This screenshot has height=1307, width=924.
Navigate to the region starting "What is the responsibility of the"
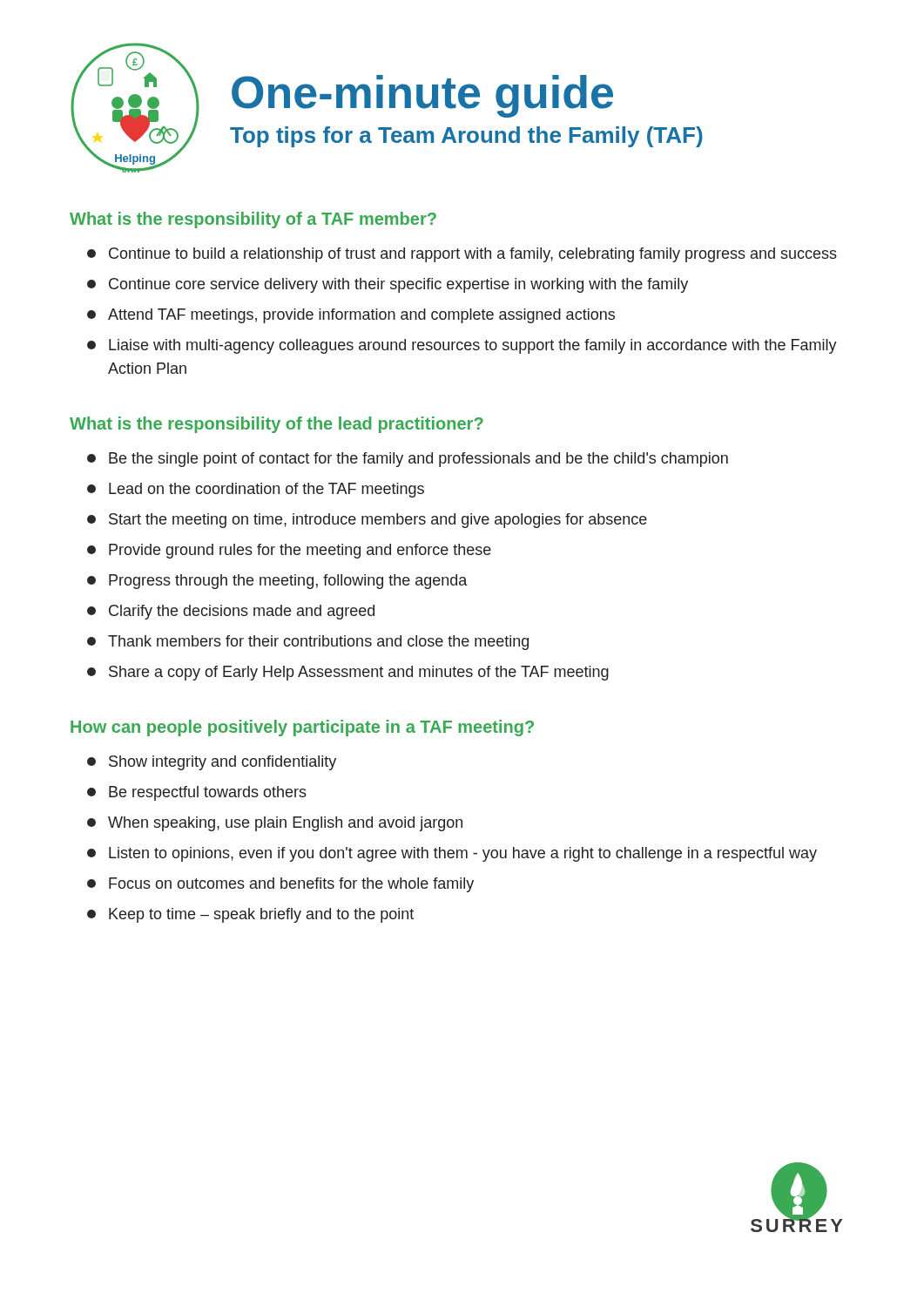pyautogui.click(x=277, y=423)
